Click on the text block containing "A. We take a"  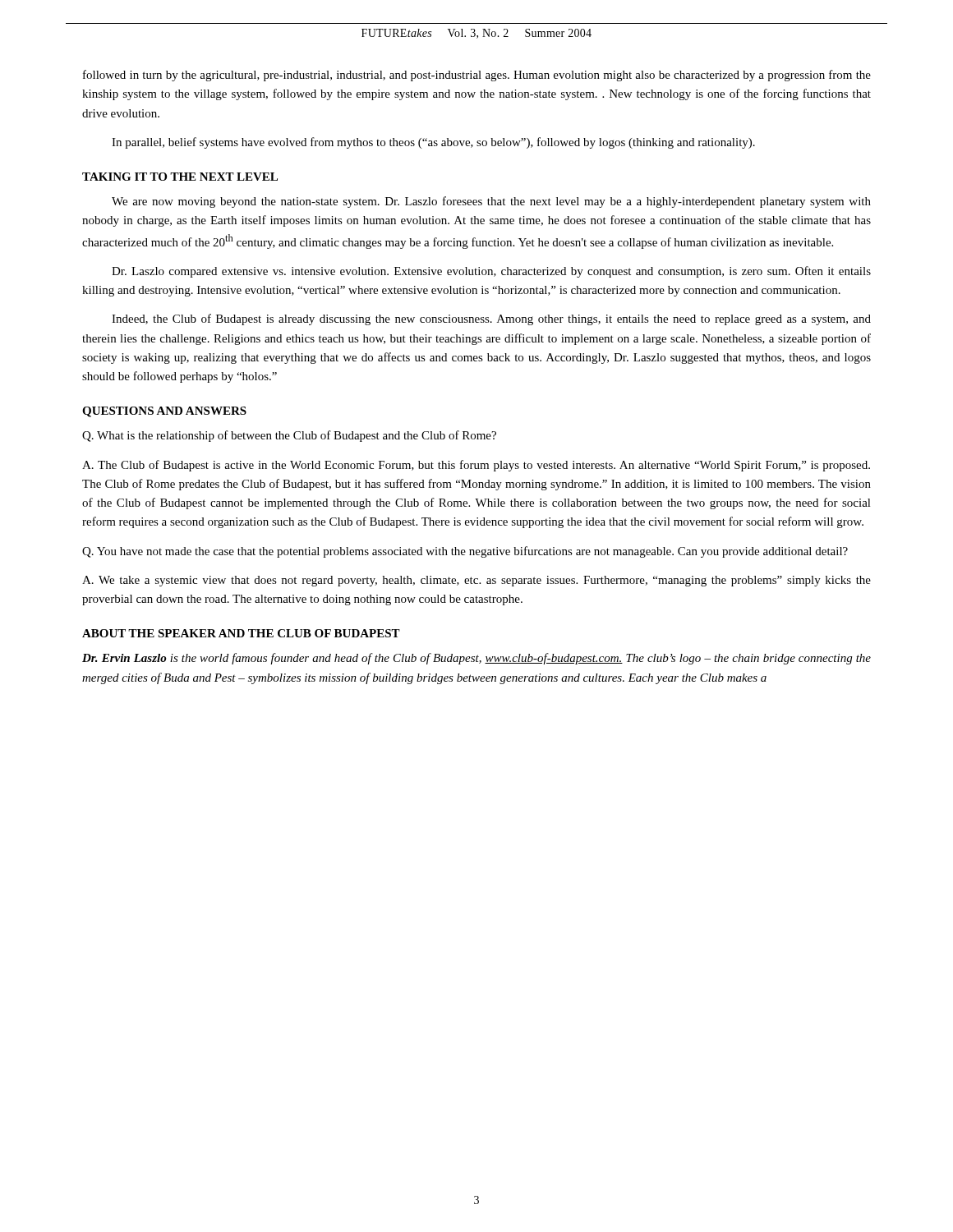point(476,589)
